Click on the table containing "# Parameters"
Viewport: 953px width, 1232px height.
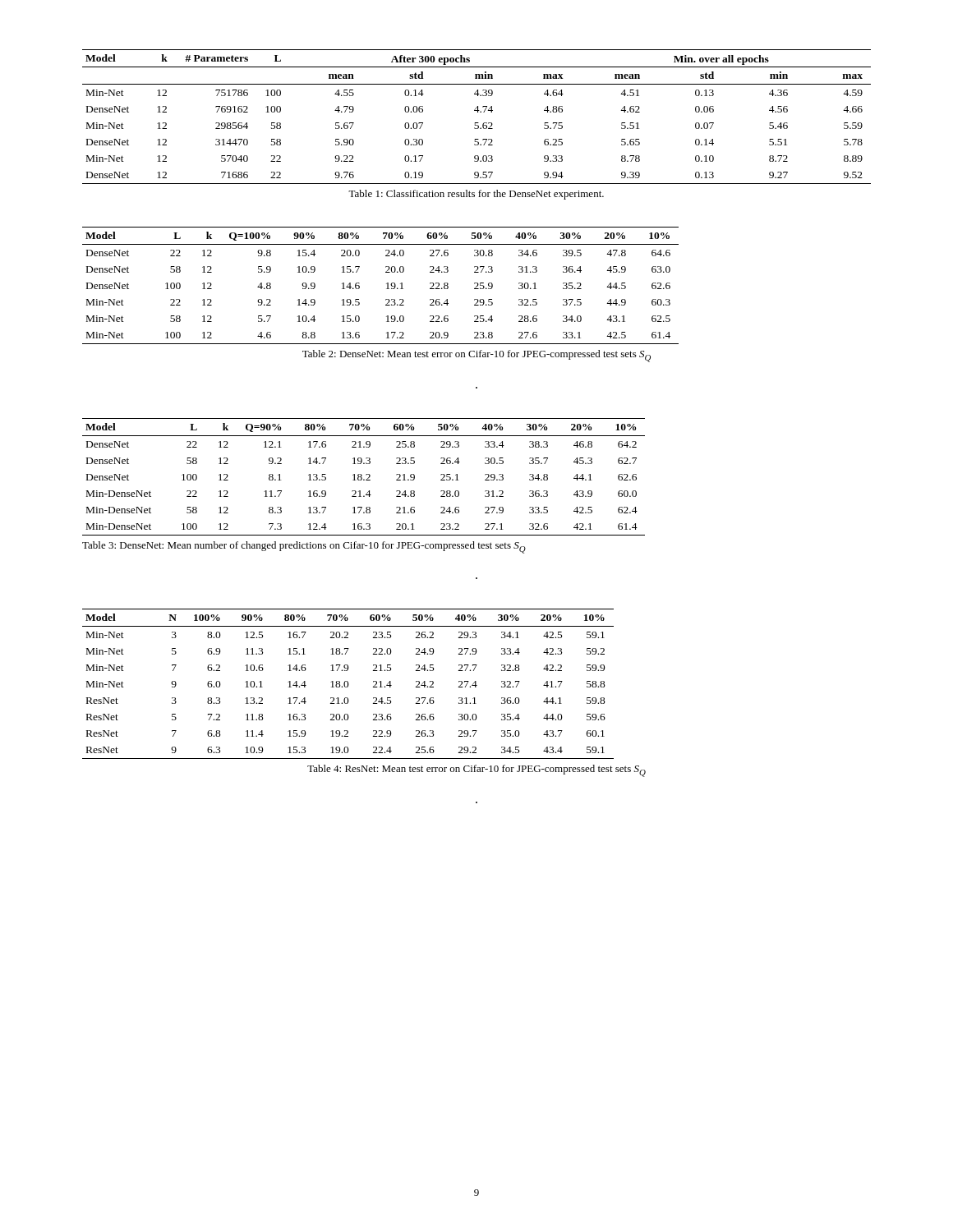pyautogui.click(x=476, y=117)
